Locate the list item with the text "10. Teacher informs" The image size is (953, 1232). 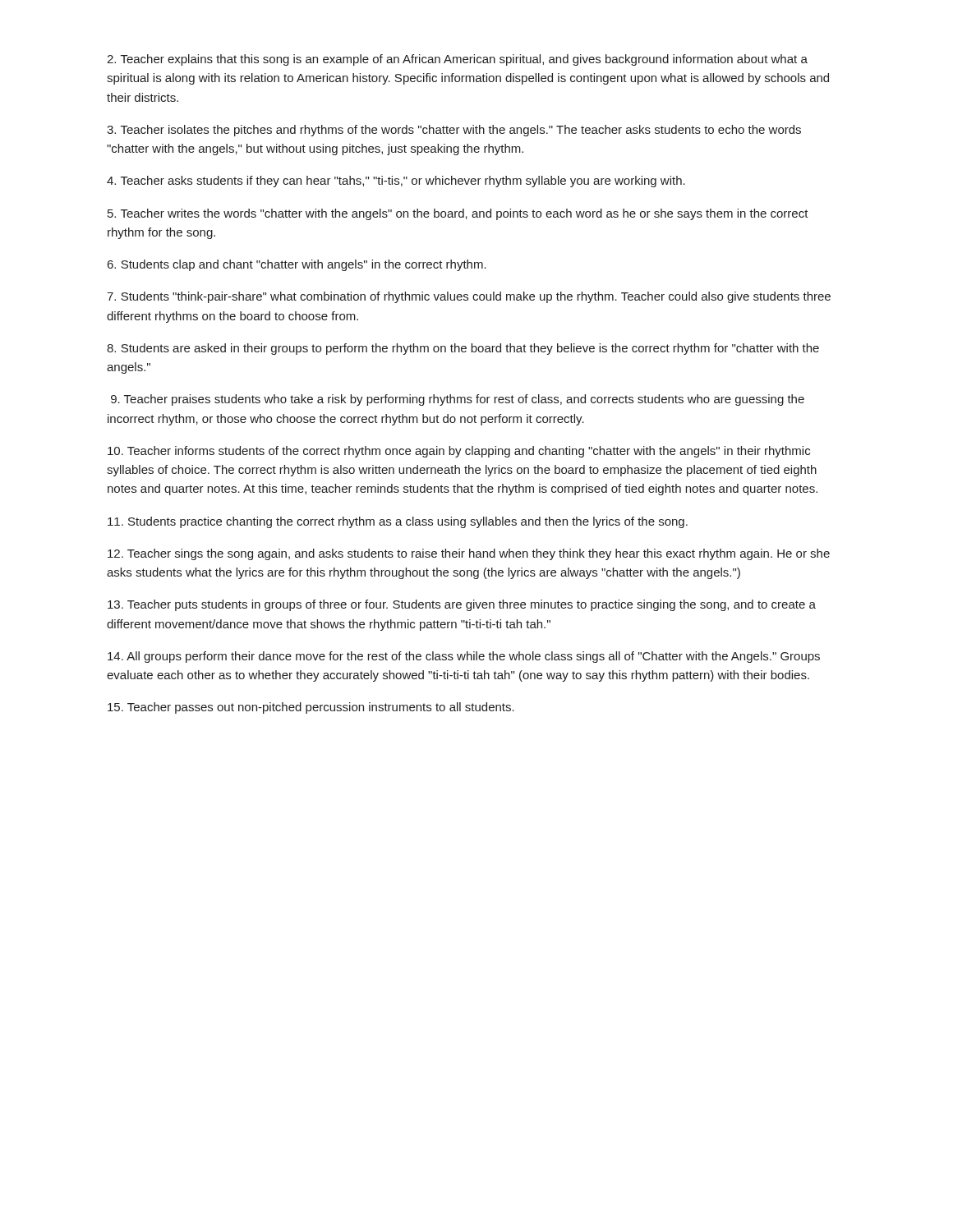click(463, 469)
